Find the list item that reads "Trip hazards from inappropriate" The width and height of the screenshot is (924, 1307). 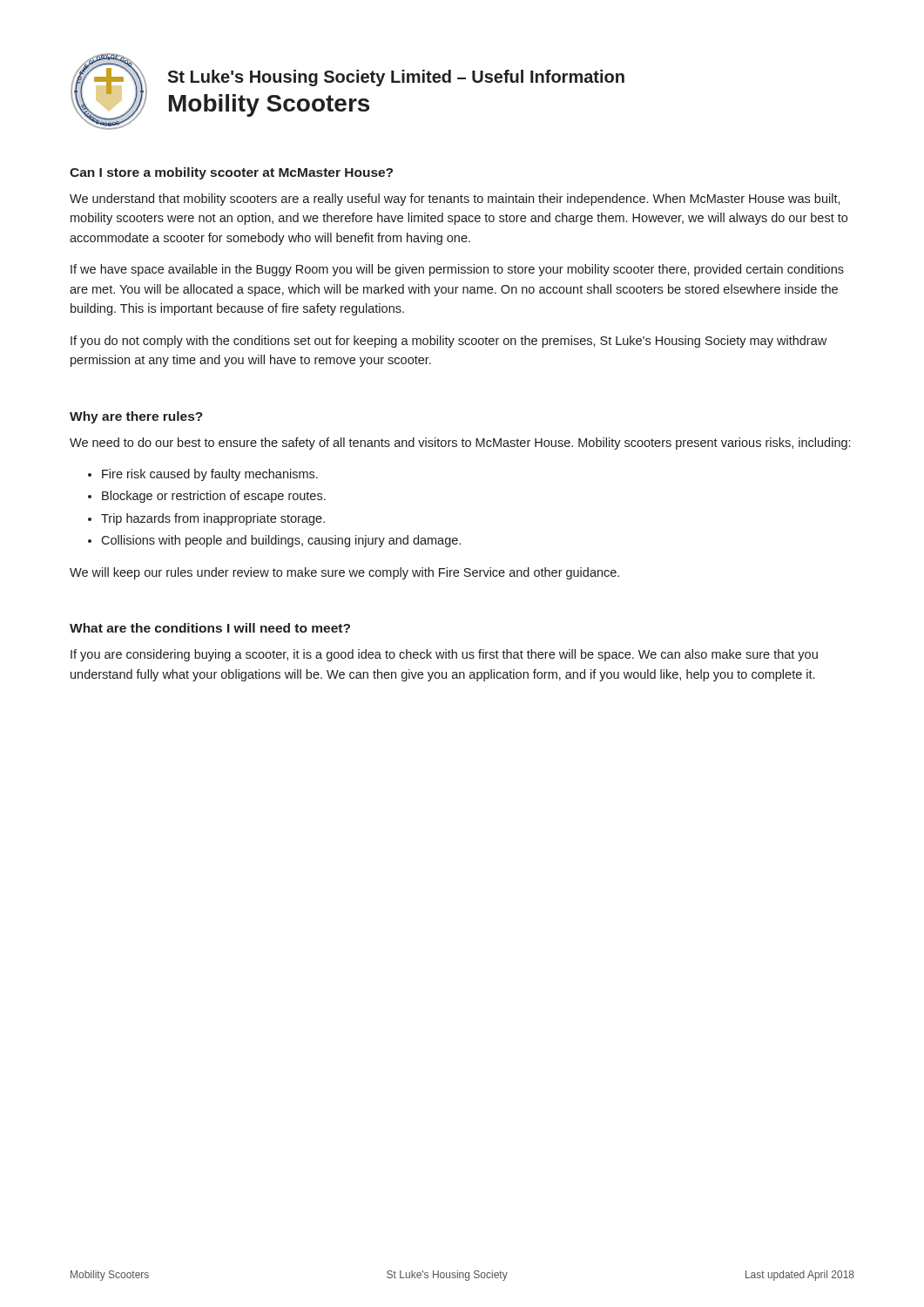tap(213, 518)
